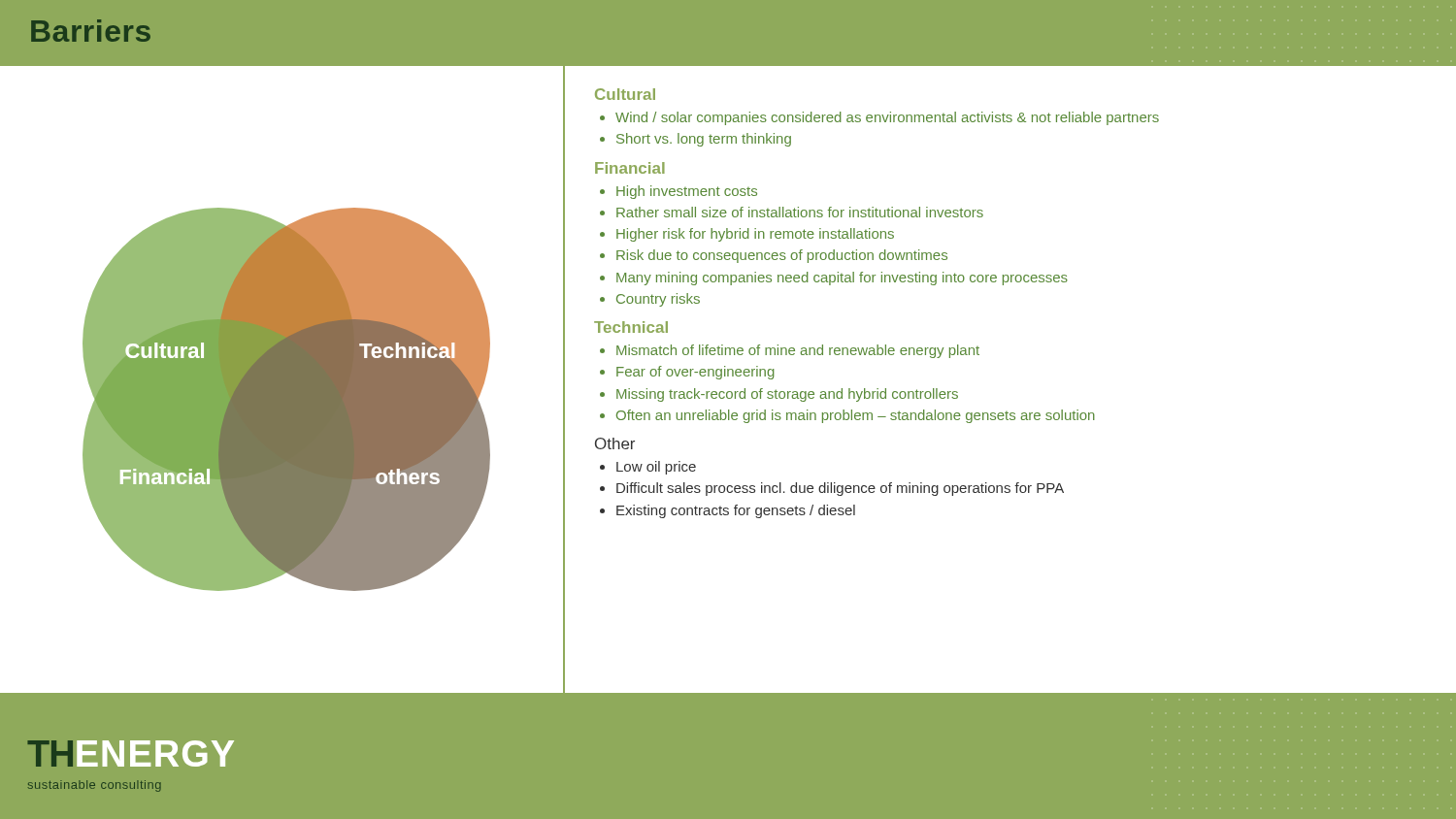Where is the passage that starts "Mismatch of lifetime of mine and renewable energy"?
This screenshot has width=1456, height=819.
click(798, 350)
